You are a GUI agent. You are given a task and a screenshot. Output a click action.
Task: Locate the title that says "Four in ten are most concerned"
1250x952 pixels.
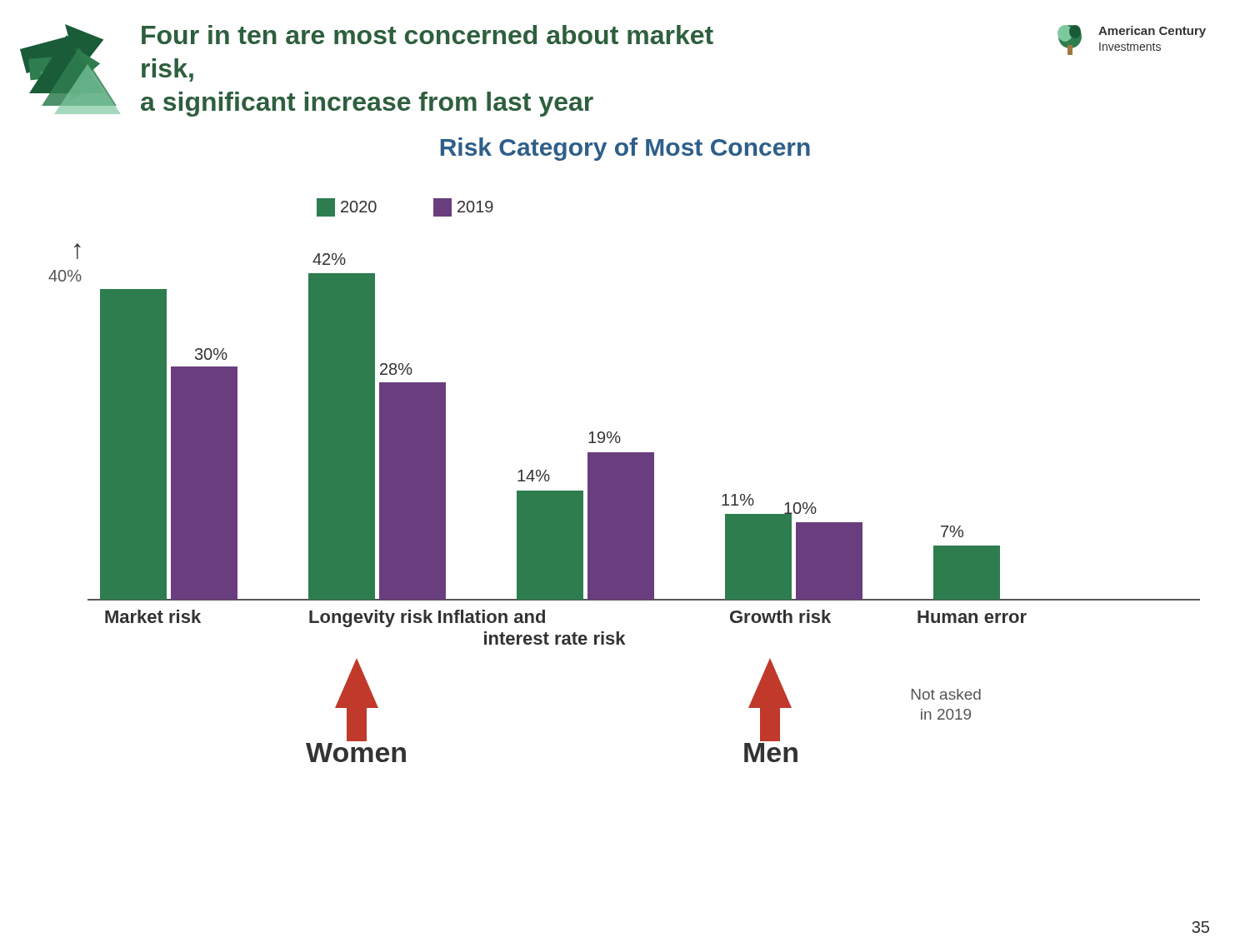click(392, 68)
